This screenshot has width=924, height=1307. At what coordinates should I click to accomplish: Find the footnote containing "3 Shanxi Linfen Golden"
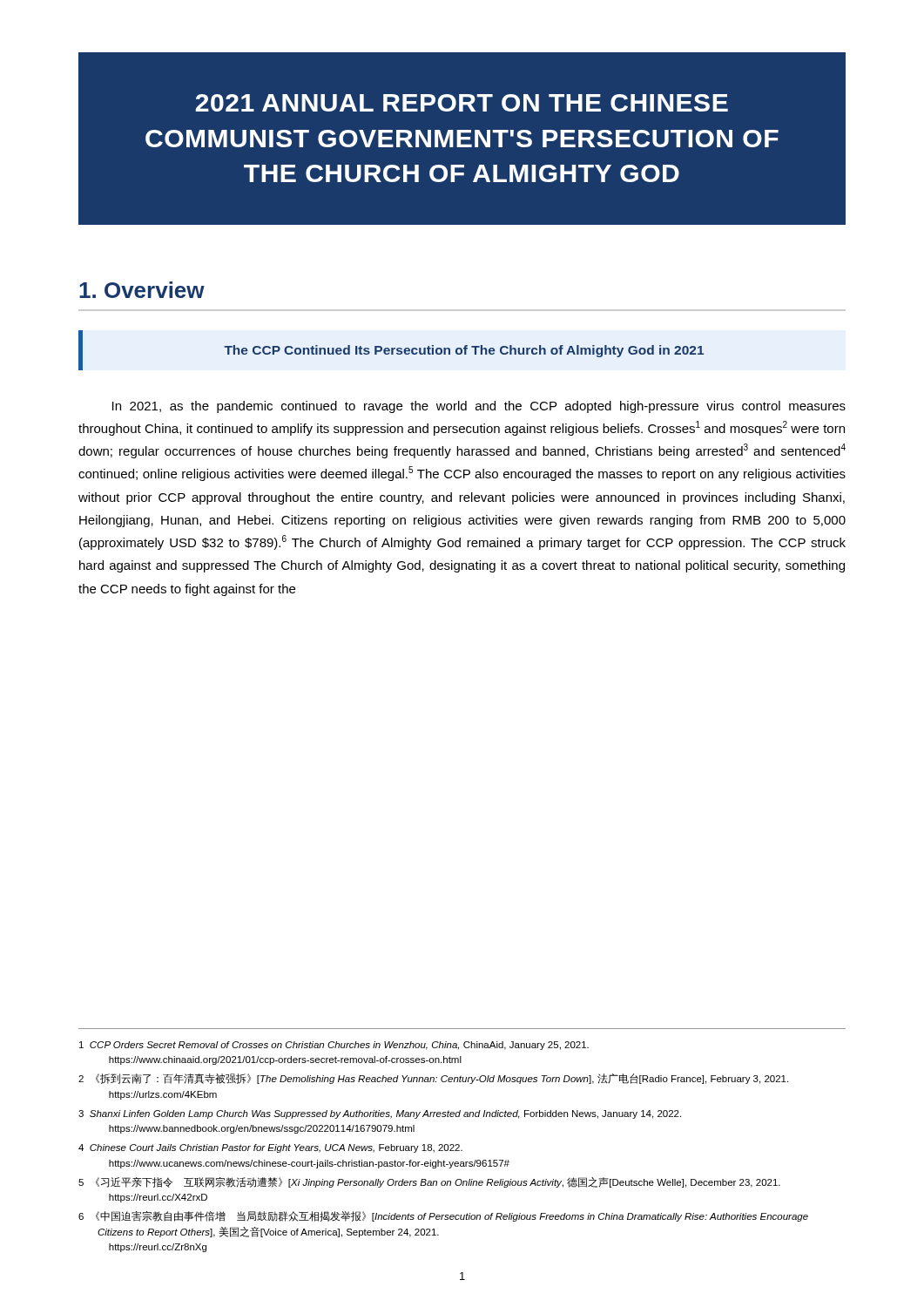[380, 1121]
